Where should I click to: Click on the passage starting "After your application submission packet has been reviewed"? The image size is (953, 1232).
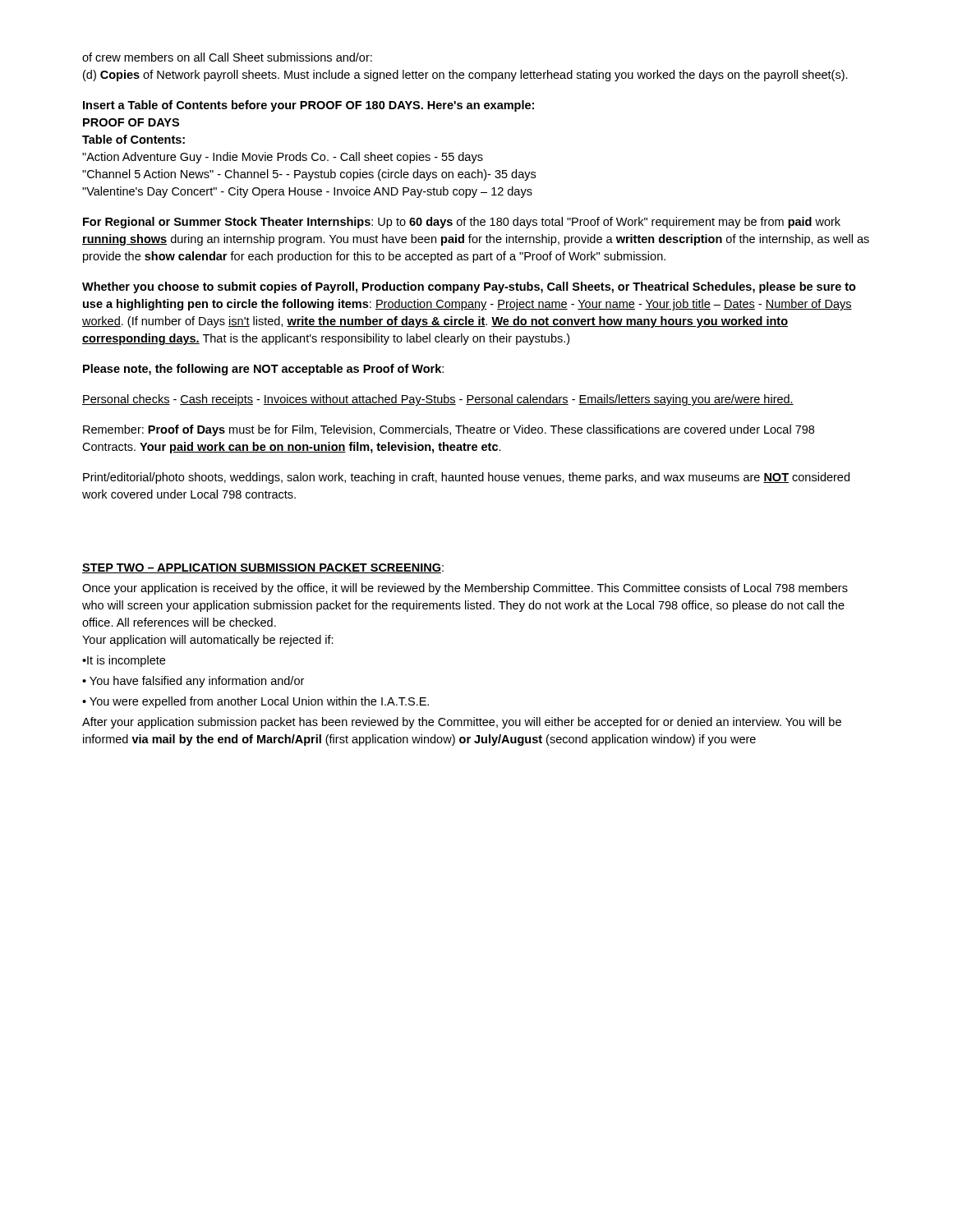[x=462, y=731]
